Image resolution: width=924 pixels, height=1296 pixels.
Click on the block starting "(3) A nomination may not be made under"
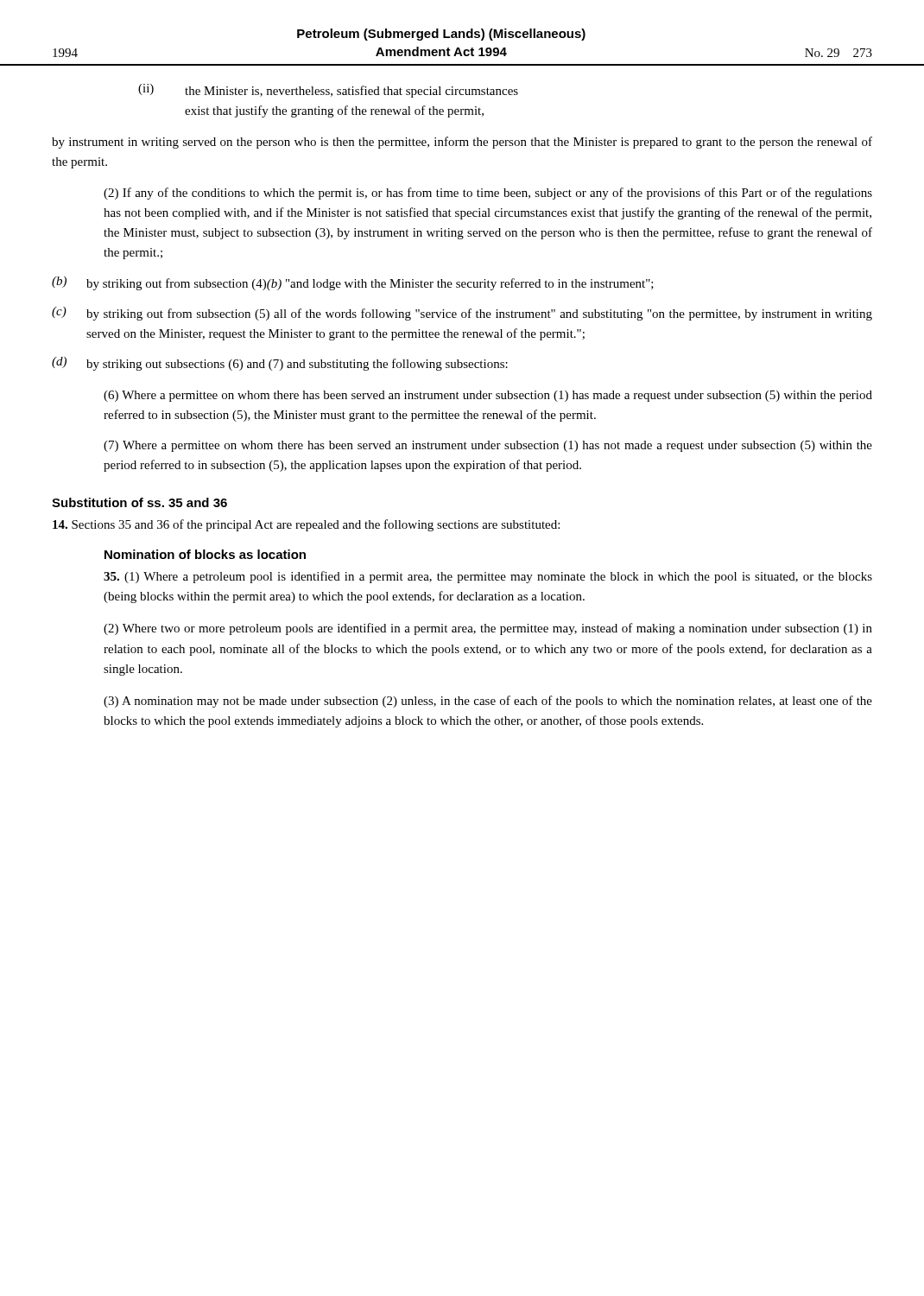tap(488, 711)
